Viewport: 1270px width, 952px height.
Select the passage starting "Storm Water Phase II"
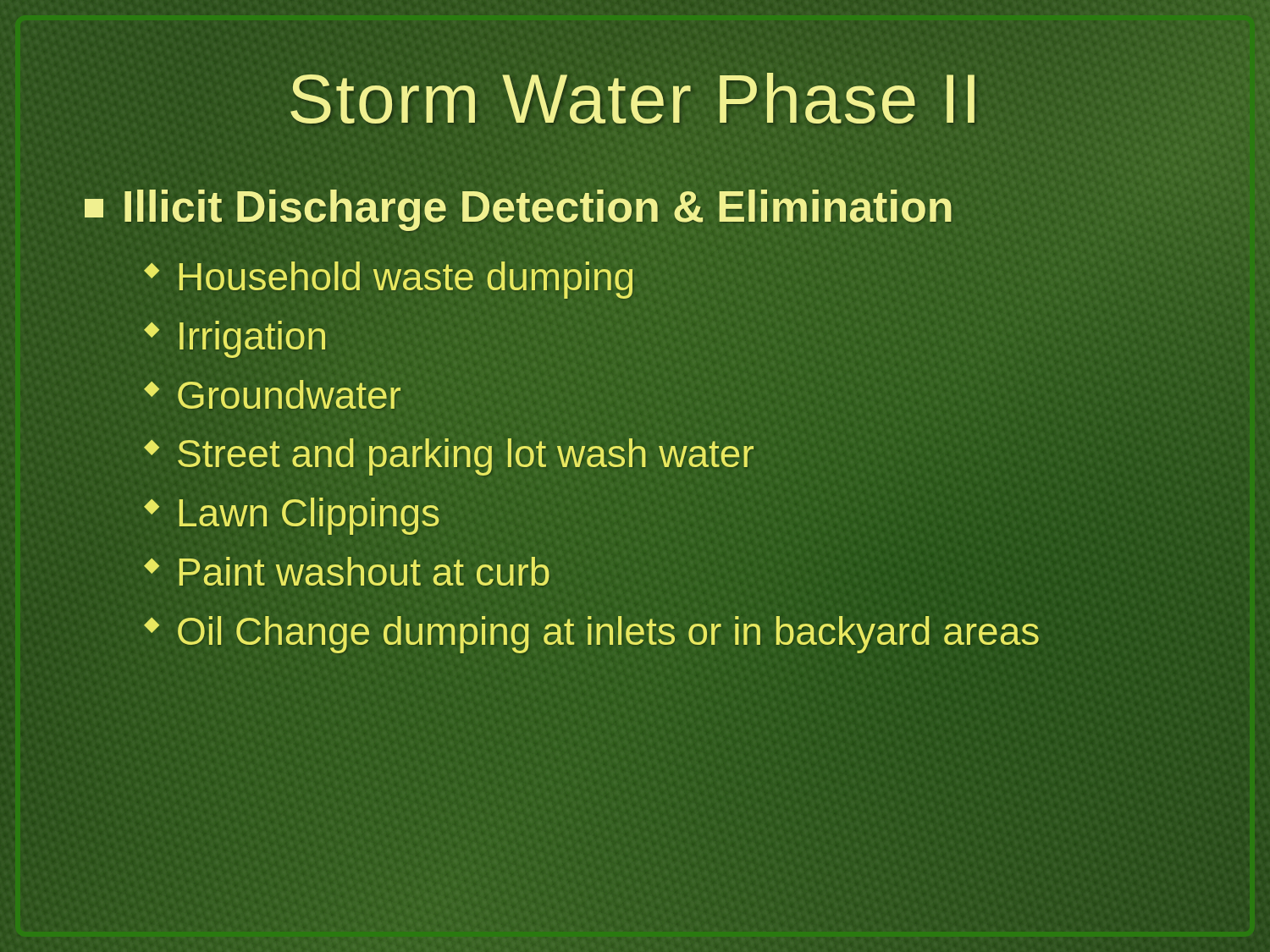(635, 99)
